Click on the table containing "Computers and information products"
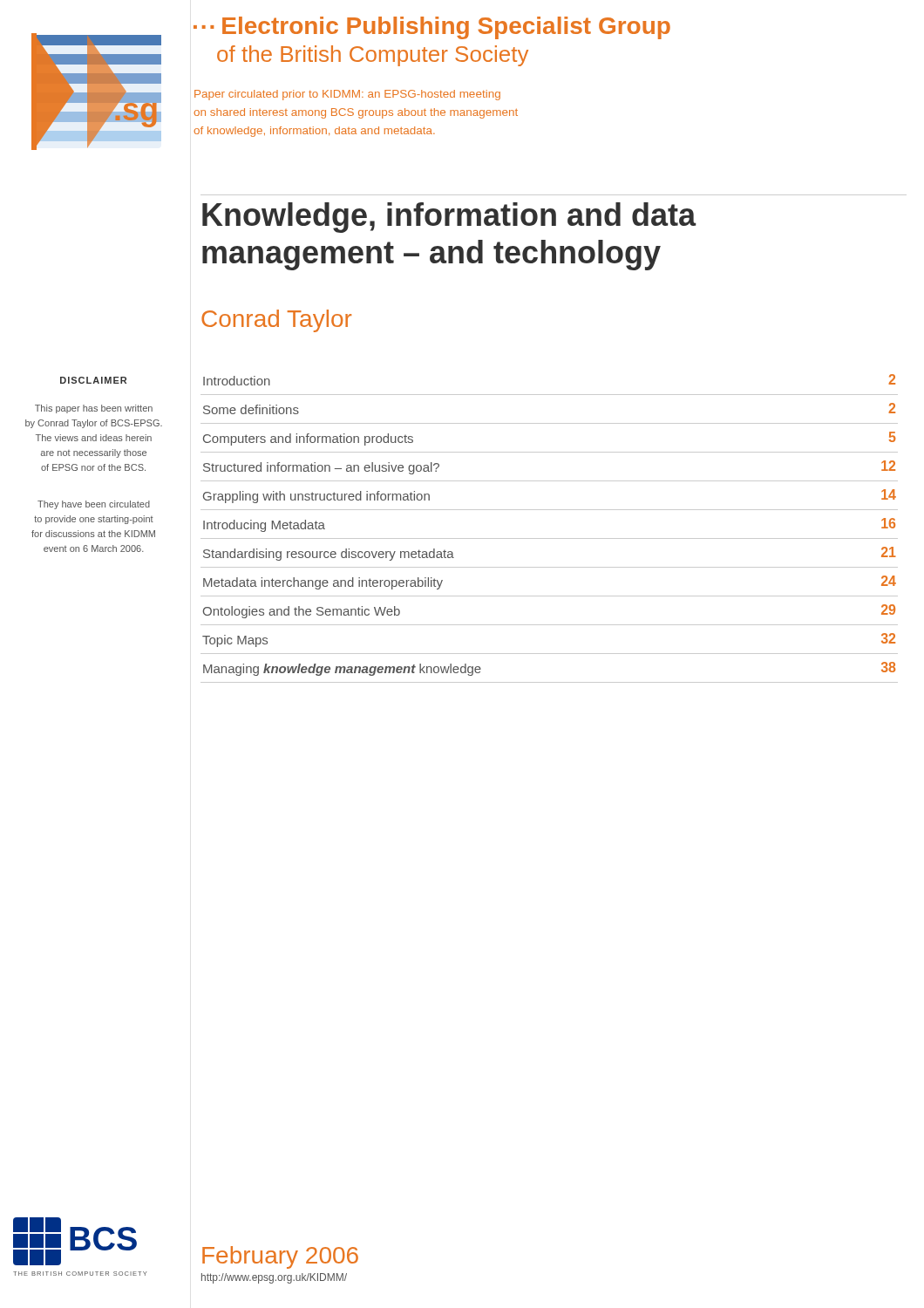The width and height of the screenshot is (924, 1308). pos(549,522)
